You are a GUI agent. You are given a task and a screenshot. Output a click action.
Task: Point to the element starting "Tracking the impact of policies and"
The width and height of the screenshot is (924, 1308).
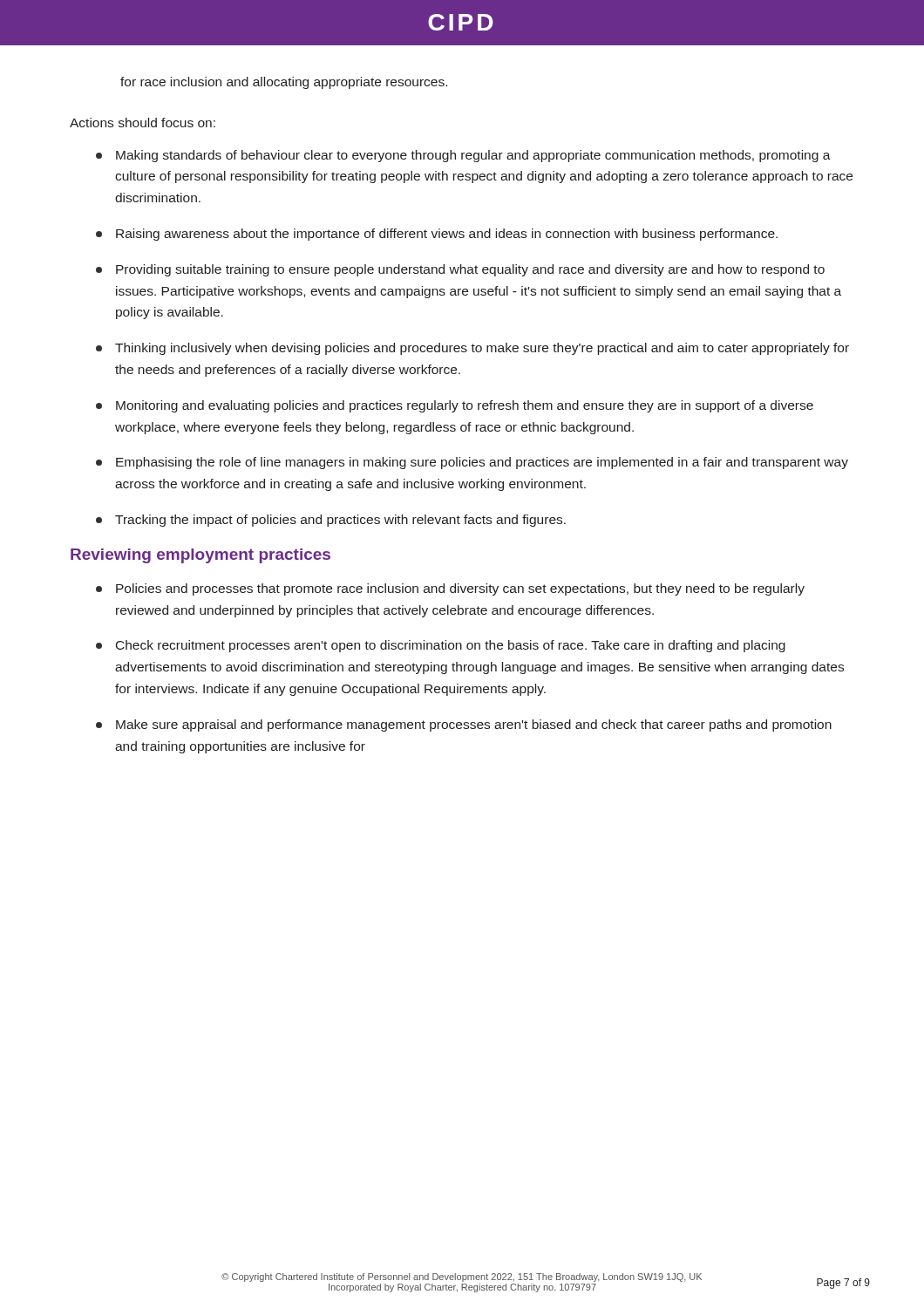341,519
